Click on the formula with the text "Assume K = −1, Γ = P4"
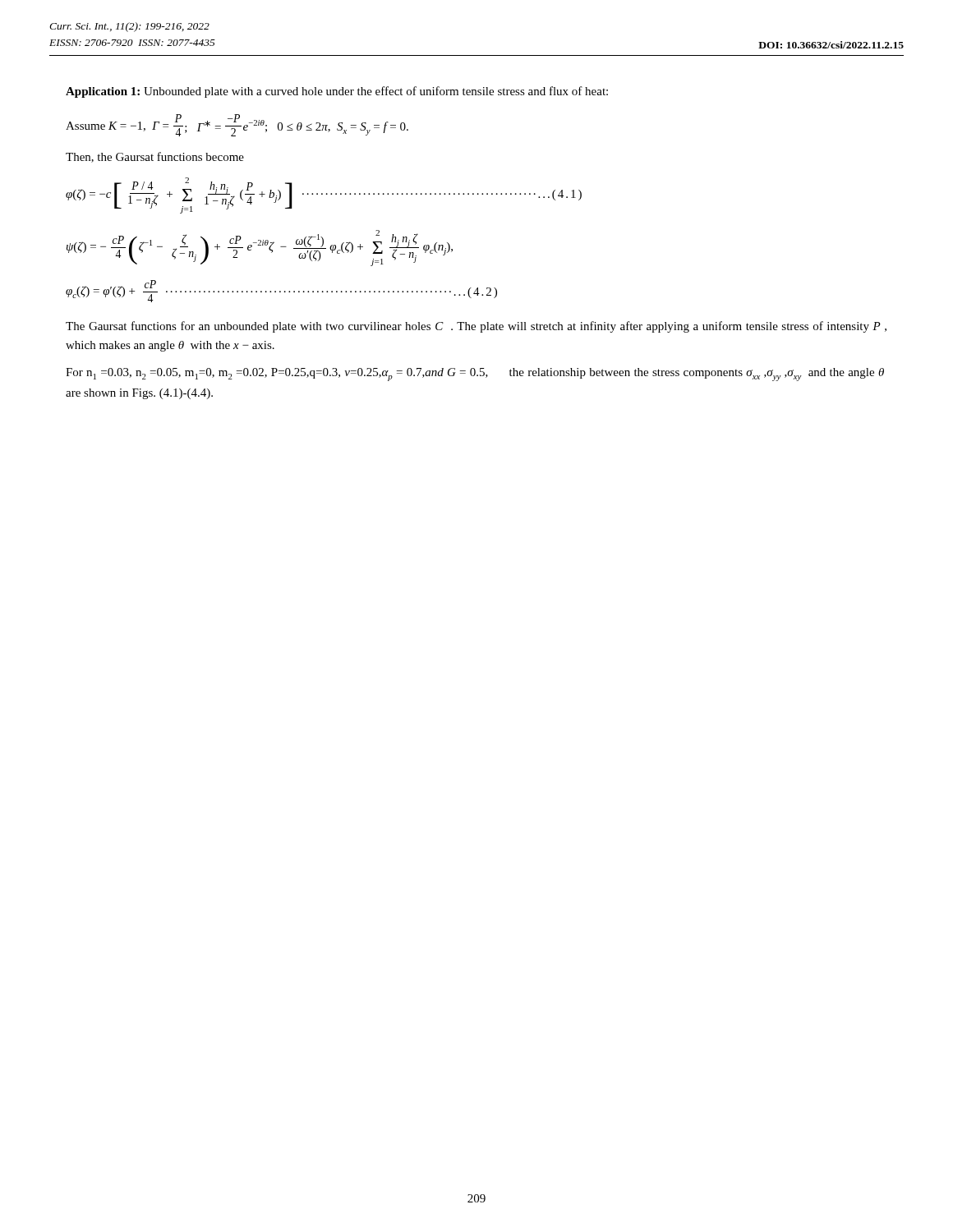This screenshot has width=953, height=1232. point(237,126)
